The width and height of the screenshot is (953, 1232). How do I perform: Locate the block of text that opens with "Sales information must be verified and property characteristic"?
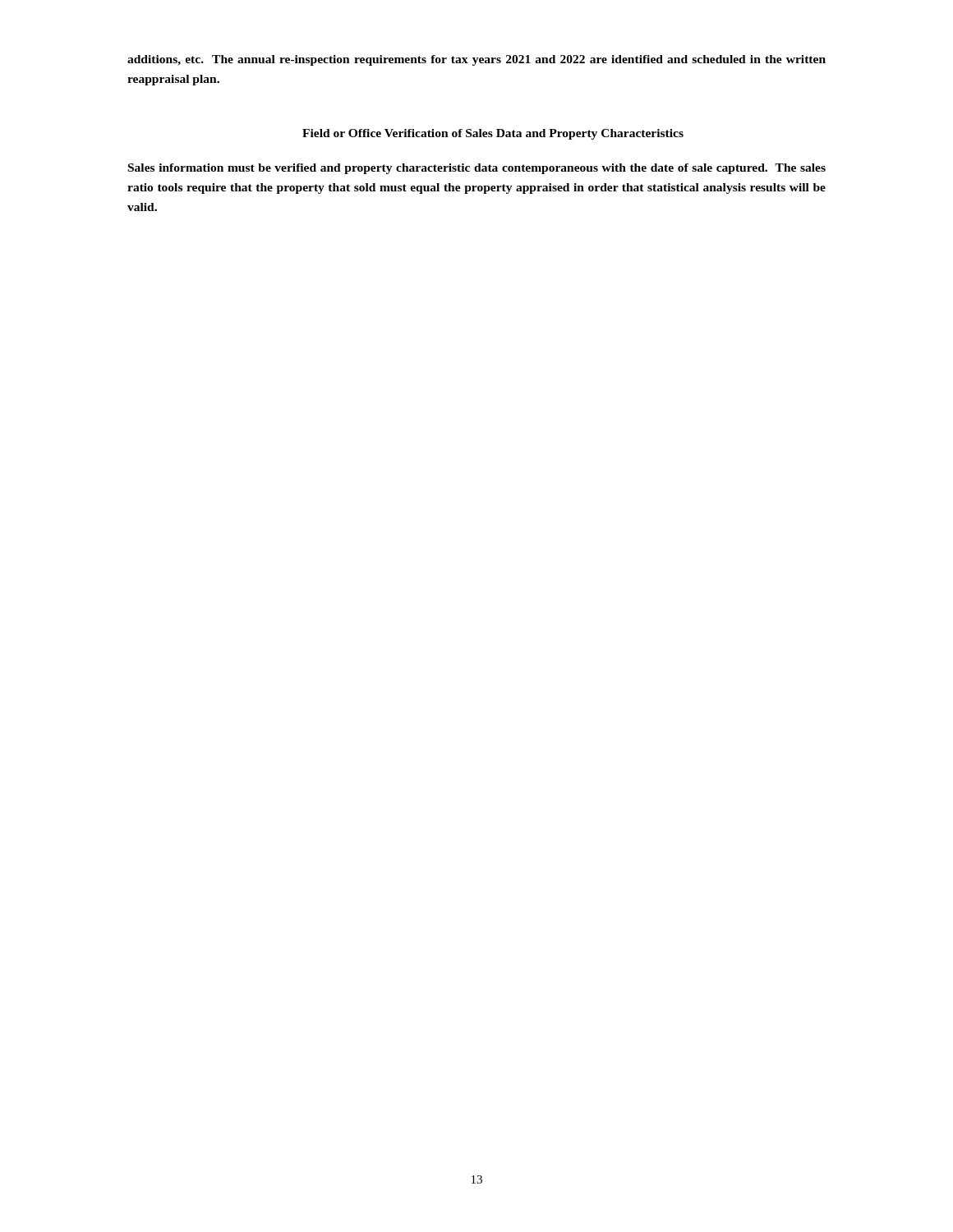pyautogui.click(x=476, y=187)
